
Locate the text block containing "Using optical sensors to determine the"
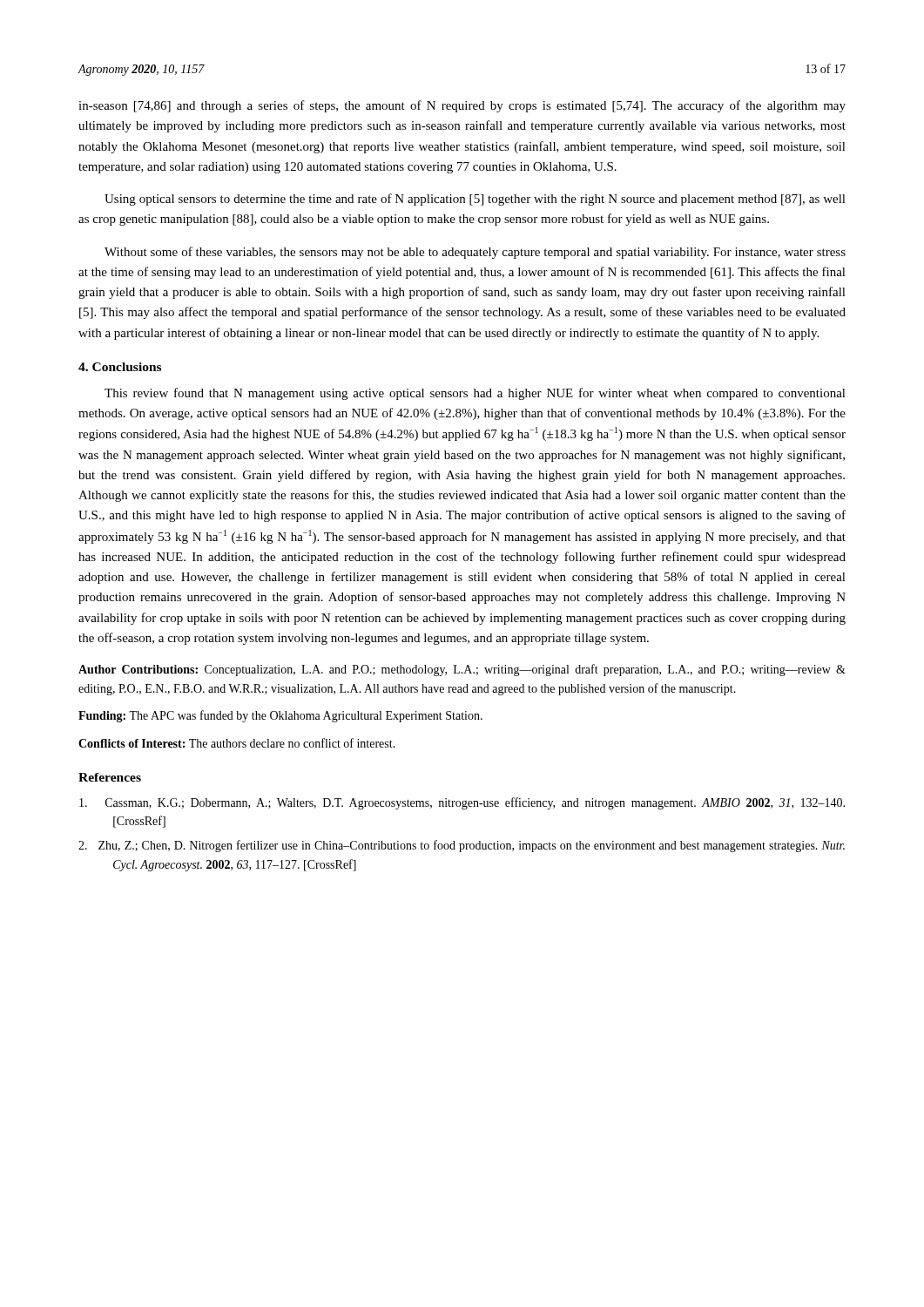(x=462, y=209)
